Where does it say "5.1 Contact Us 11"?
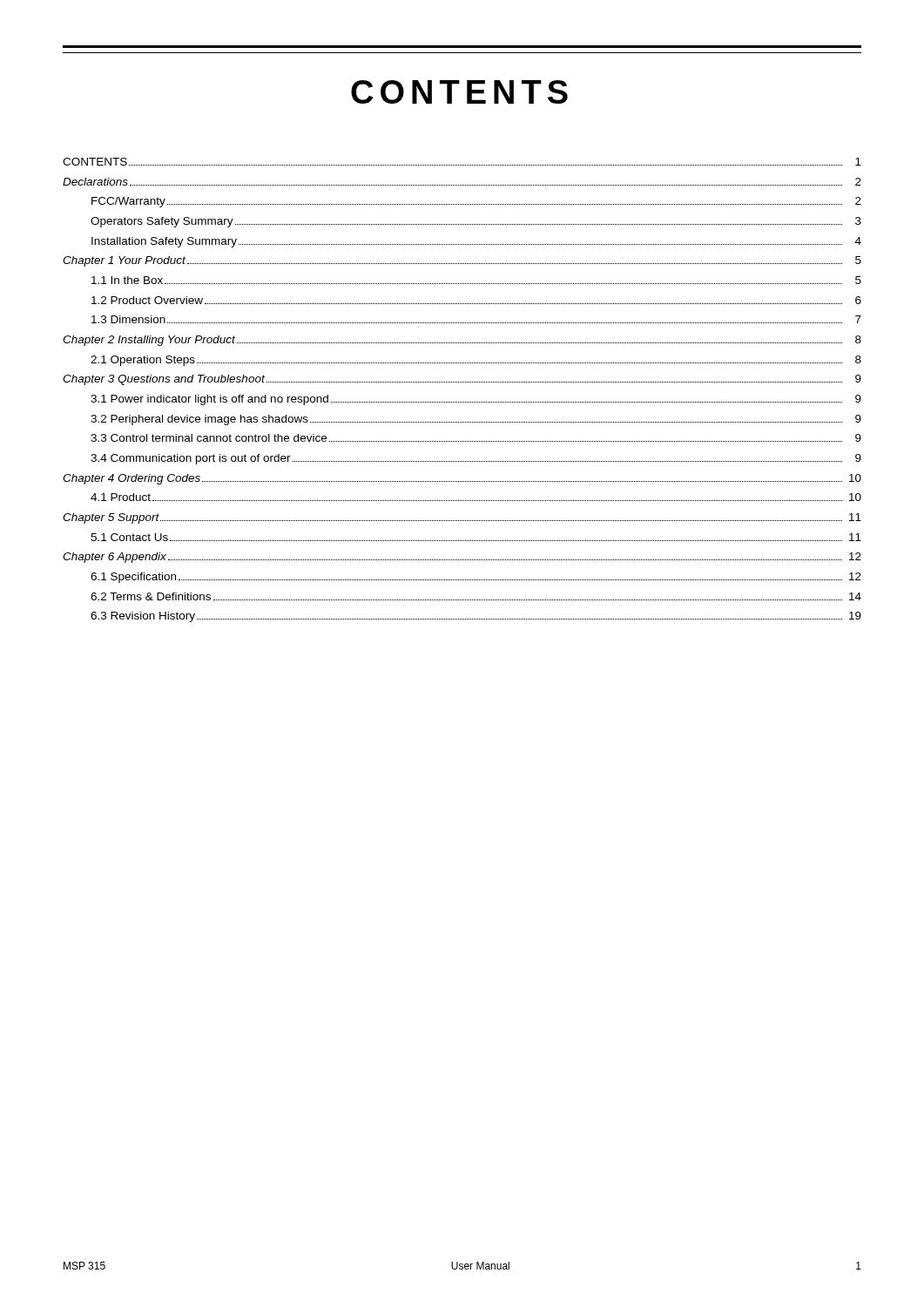 [462, 538]
